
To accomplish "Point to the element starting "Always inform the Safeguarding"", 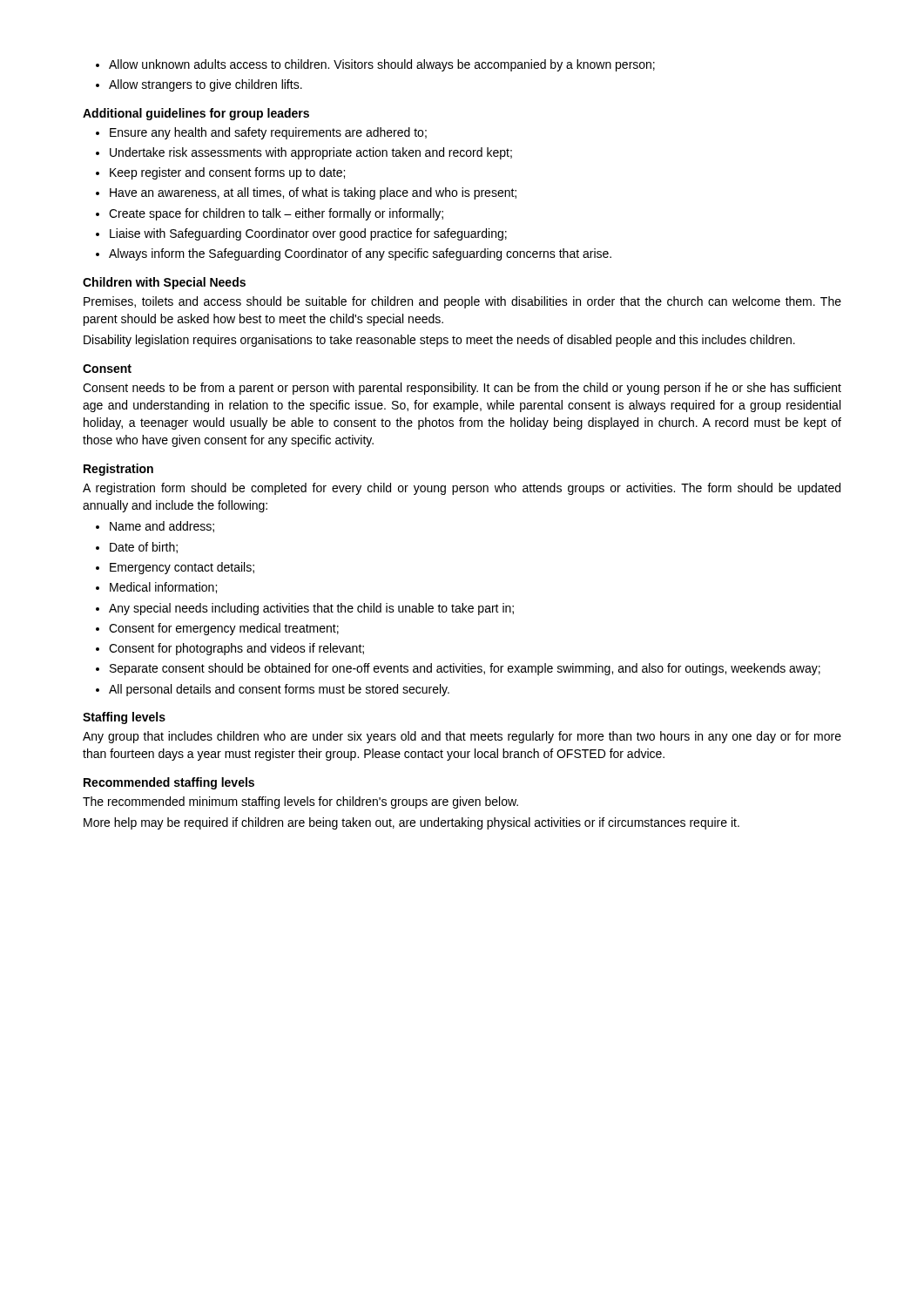I will [475, 254].
